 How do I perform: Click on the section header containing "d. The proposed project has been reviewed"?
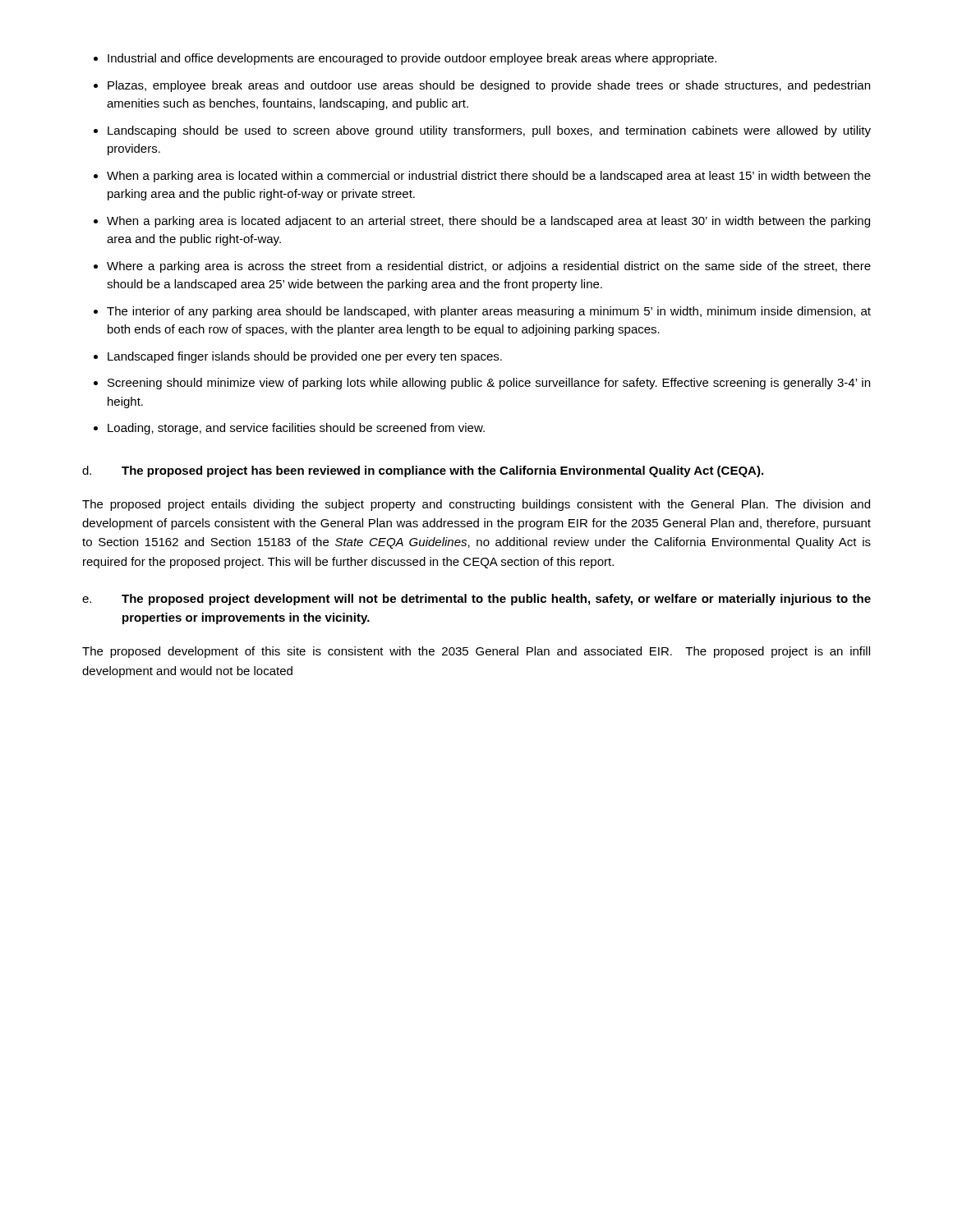point(476,470)
